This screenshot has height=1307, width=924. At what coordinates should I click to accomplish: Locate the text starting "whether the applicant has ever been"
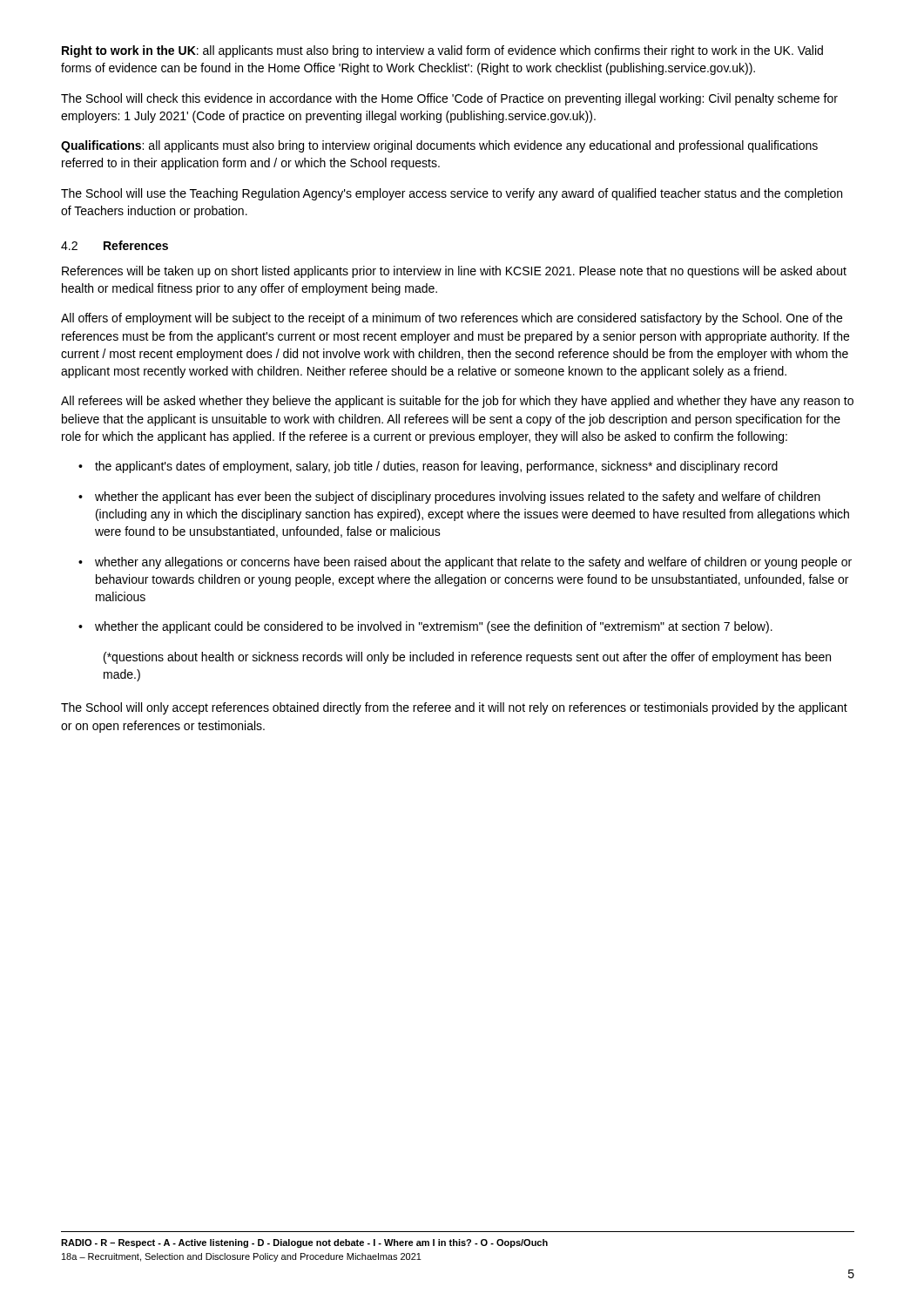click(475, 514)
